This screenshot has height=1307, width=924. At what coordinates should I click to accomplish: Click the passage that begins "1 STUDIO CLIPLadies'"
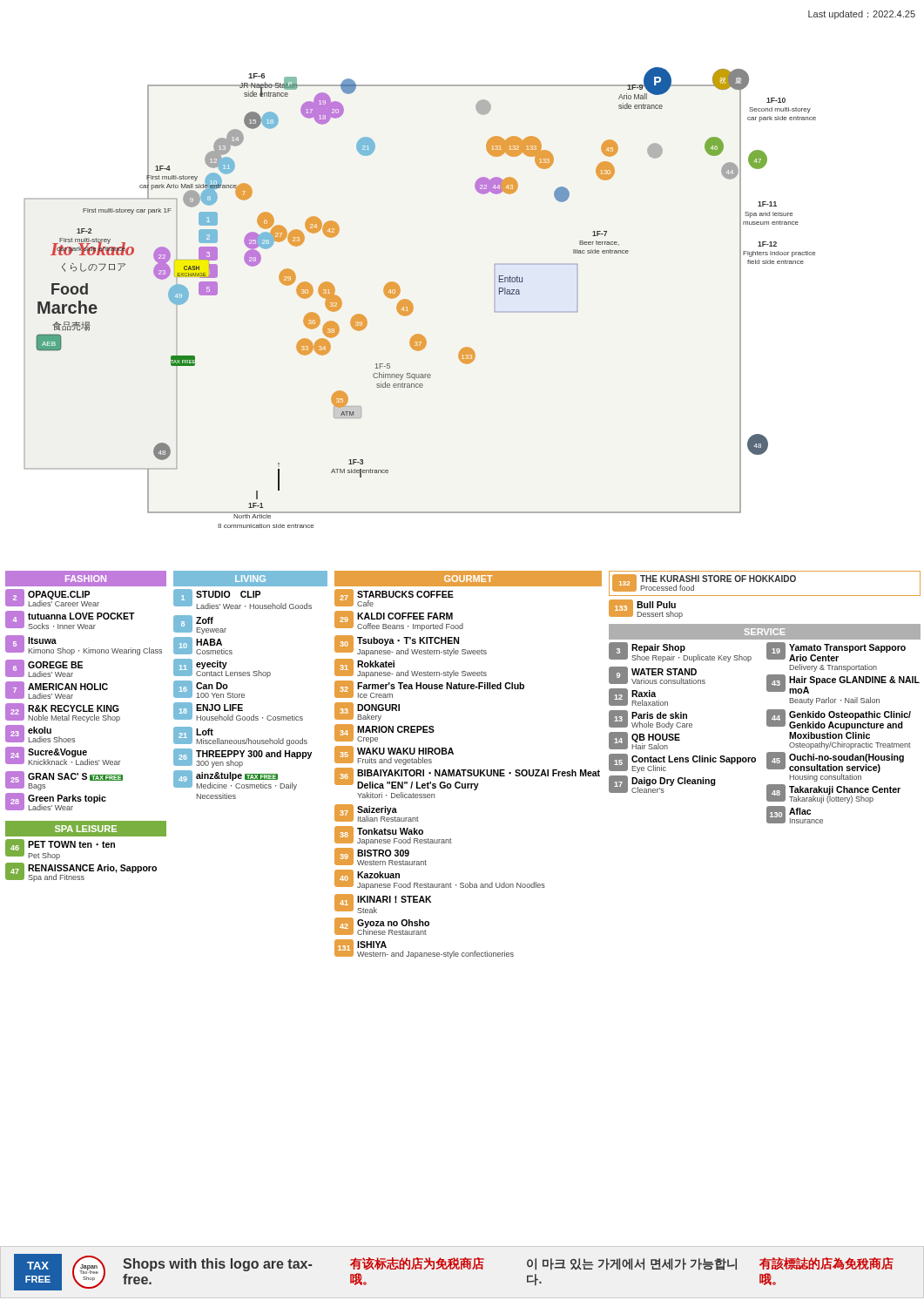[243, 601]
